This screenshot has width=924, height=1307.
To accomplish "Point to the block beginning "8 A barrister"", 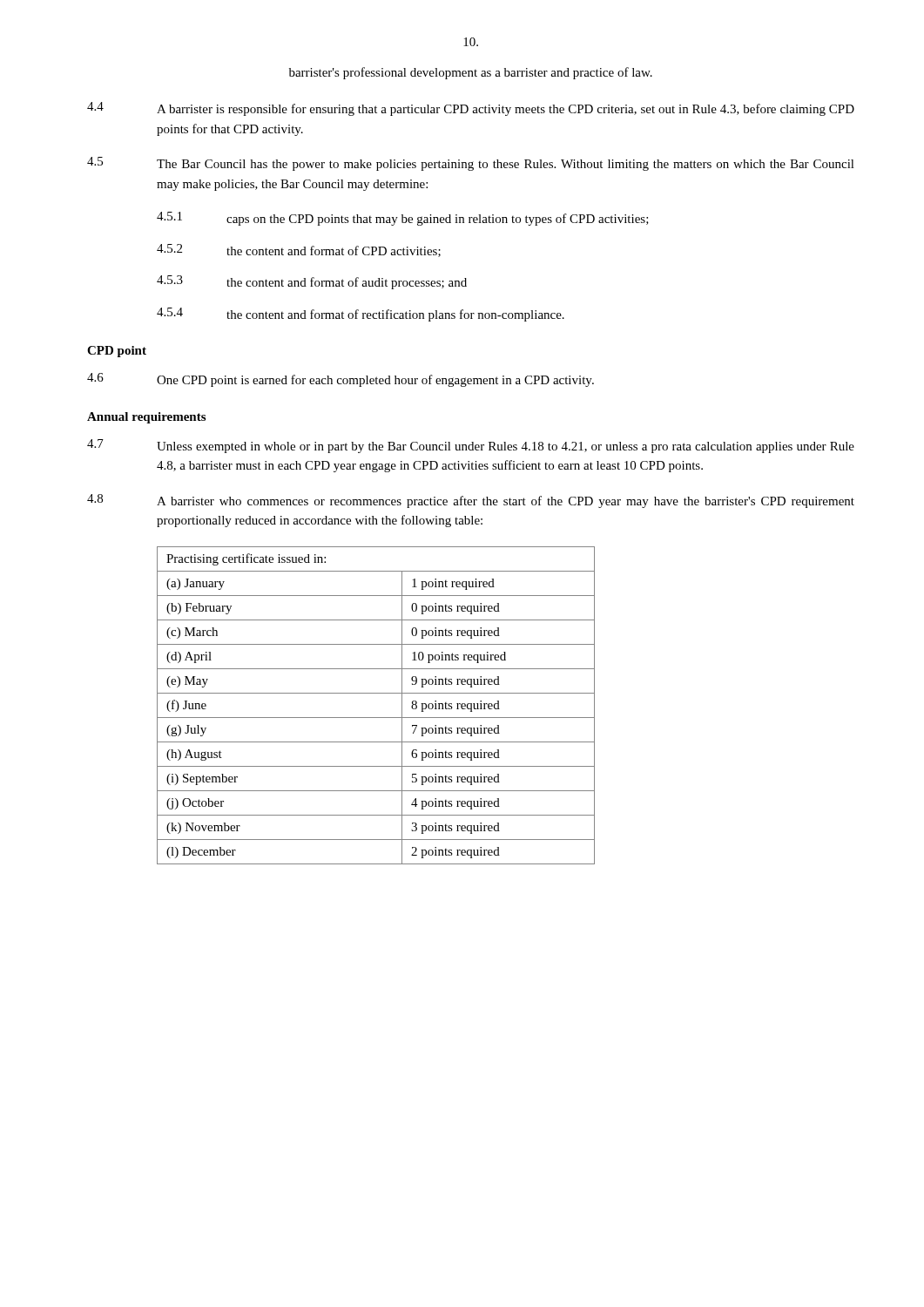I will coord(471,511).
